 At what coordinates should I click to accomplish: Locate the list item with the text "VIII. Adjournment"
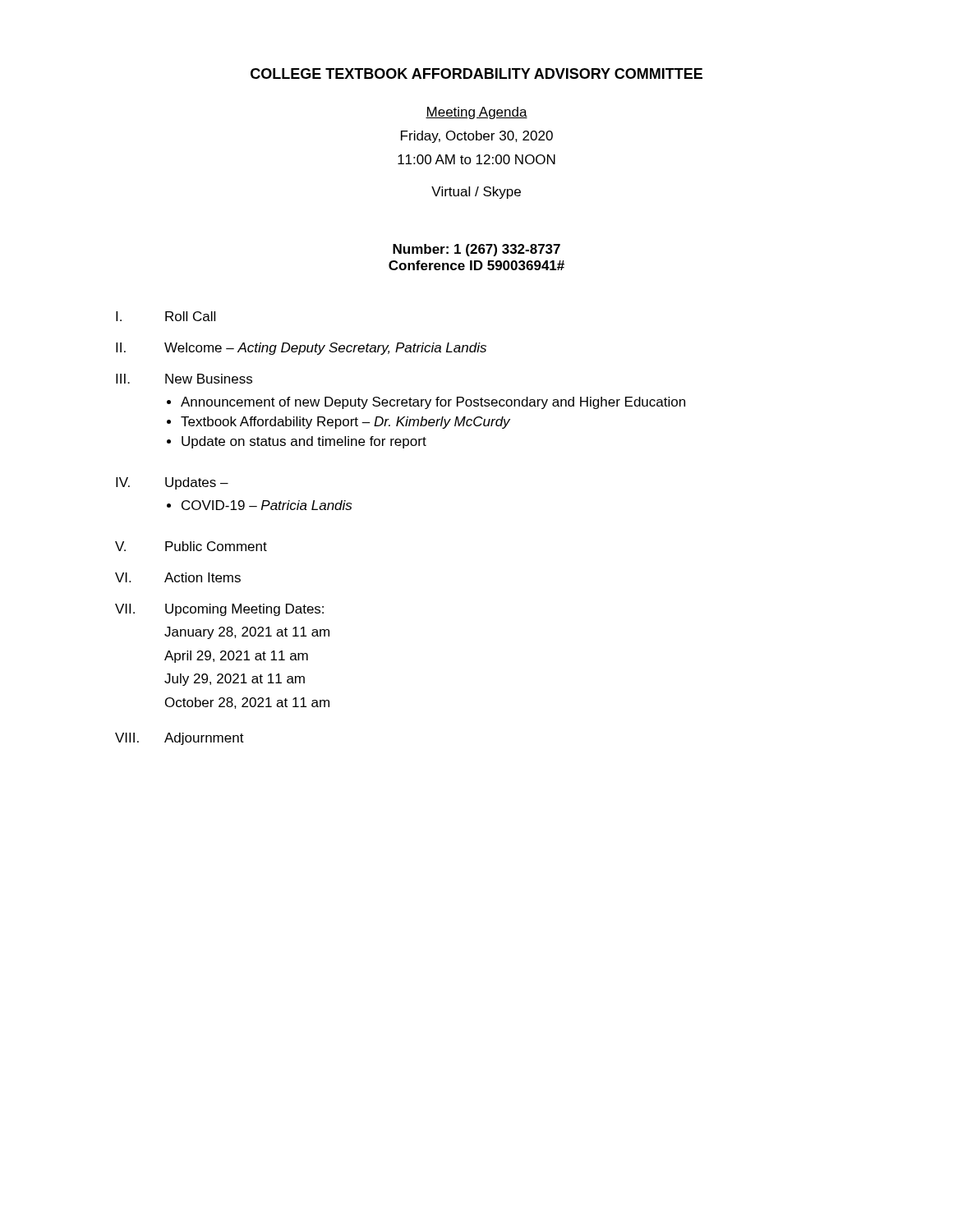click(180, 739)
